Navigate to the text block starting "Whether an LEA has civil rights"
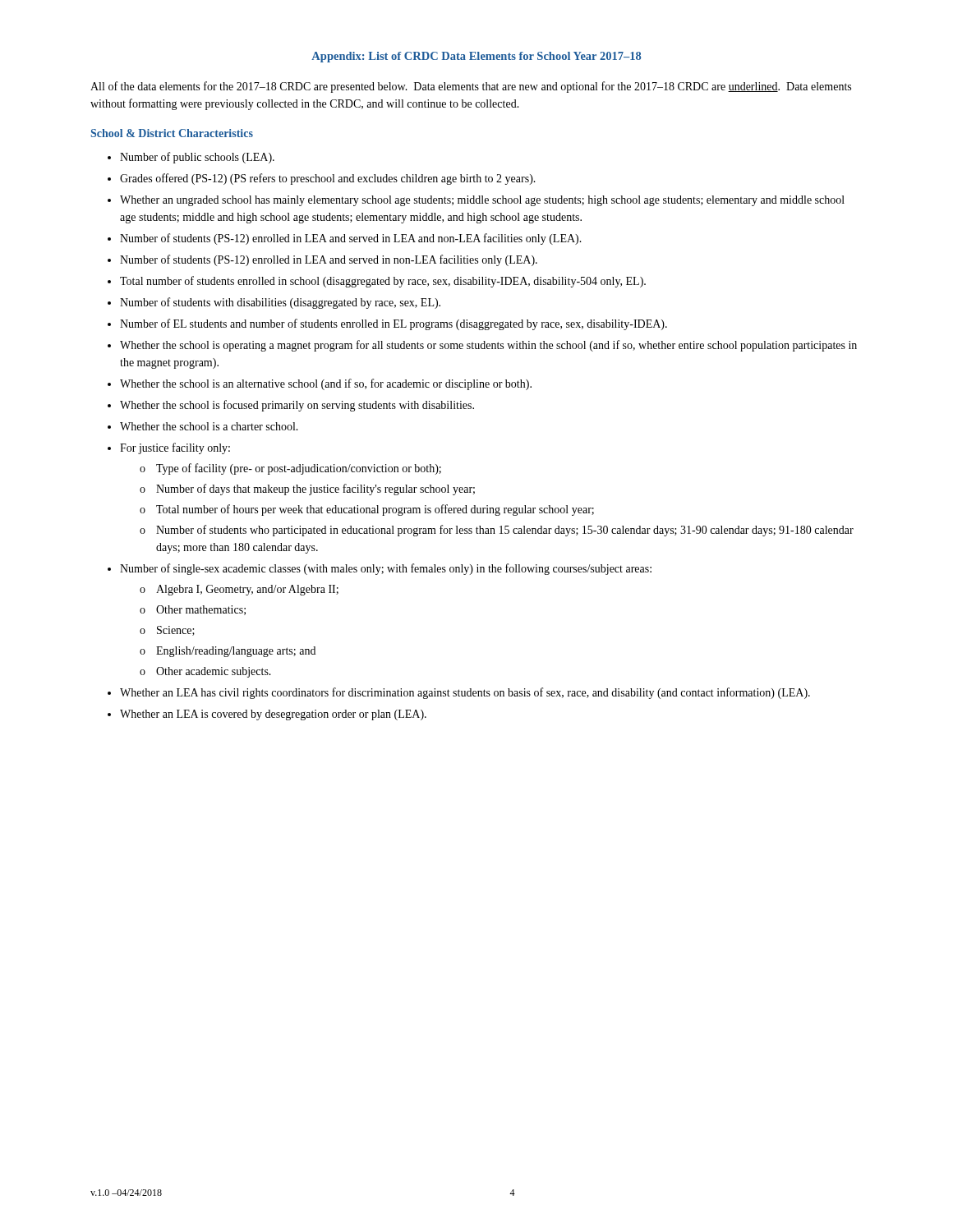The height and width of the screenshot is (1232, 953). coord(465,693)
